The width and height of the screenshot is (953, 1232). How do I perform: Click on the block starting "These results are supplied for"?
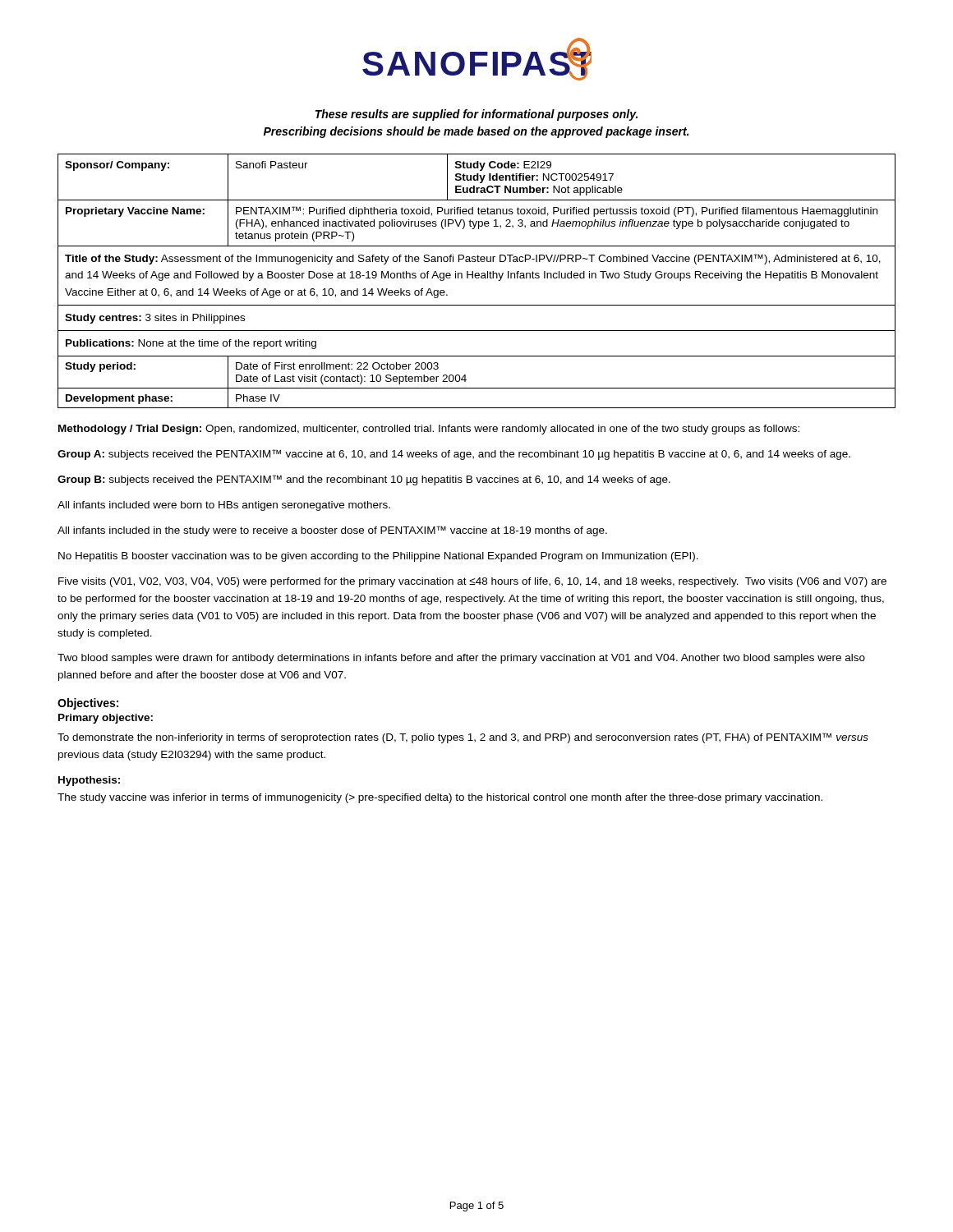click(x=476, y=123)
